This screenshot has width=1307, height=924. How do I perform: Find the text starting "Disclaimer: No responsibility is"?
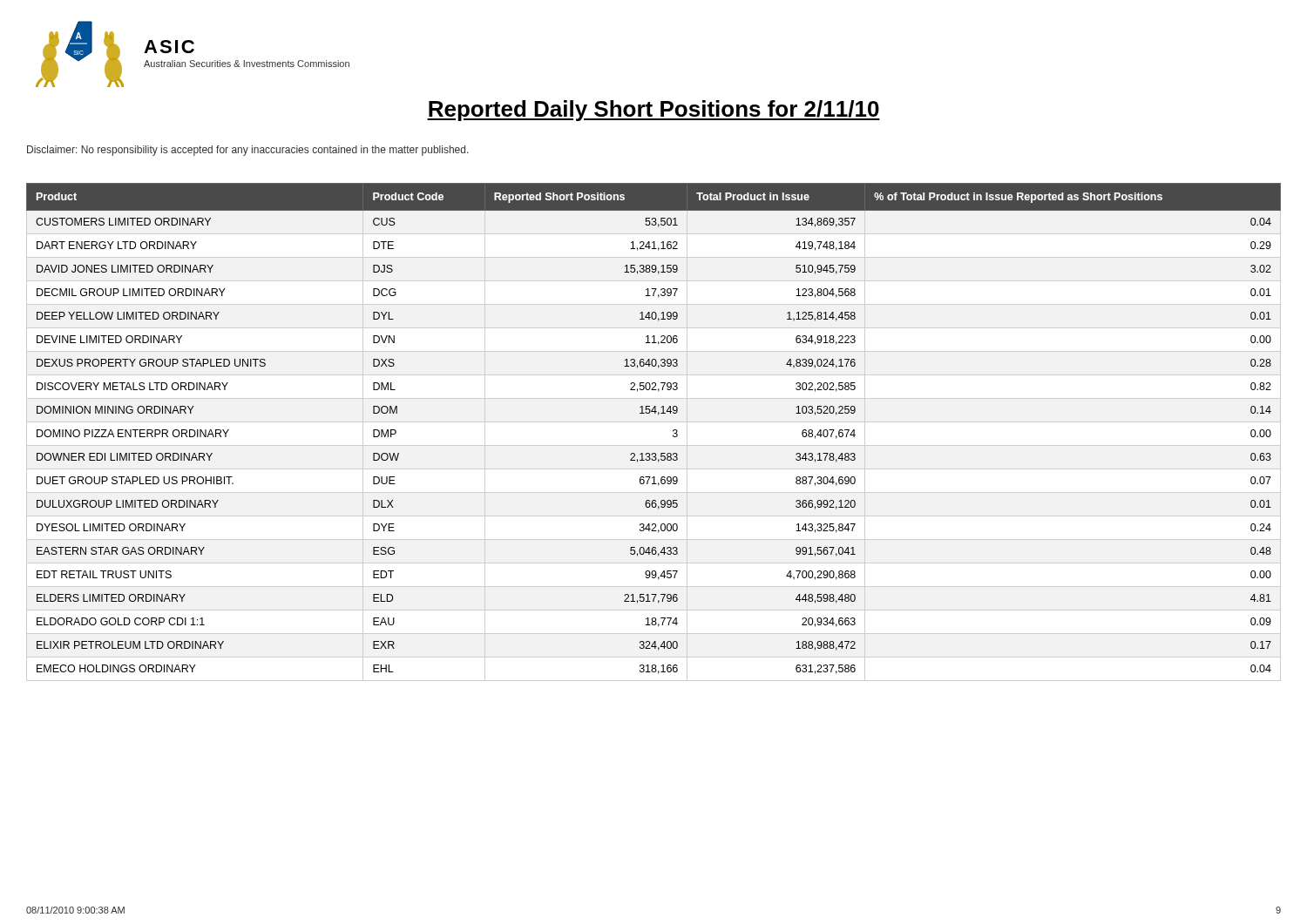coord(248,150)
